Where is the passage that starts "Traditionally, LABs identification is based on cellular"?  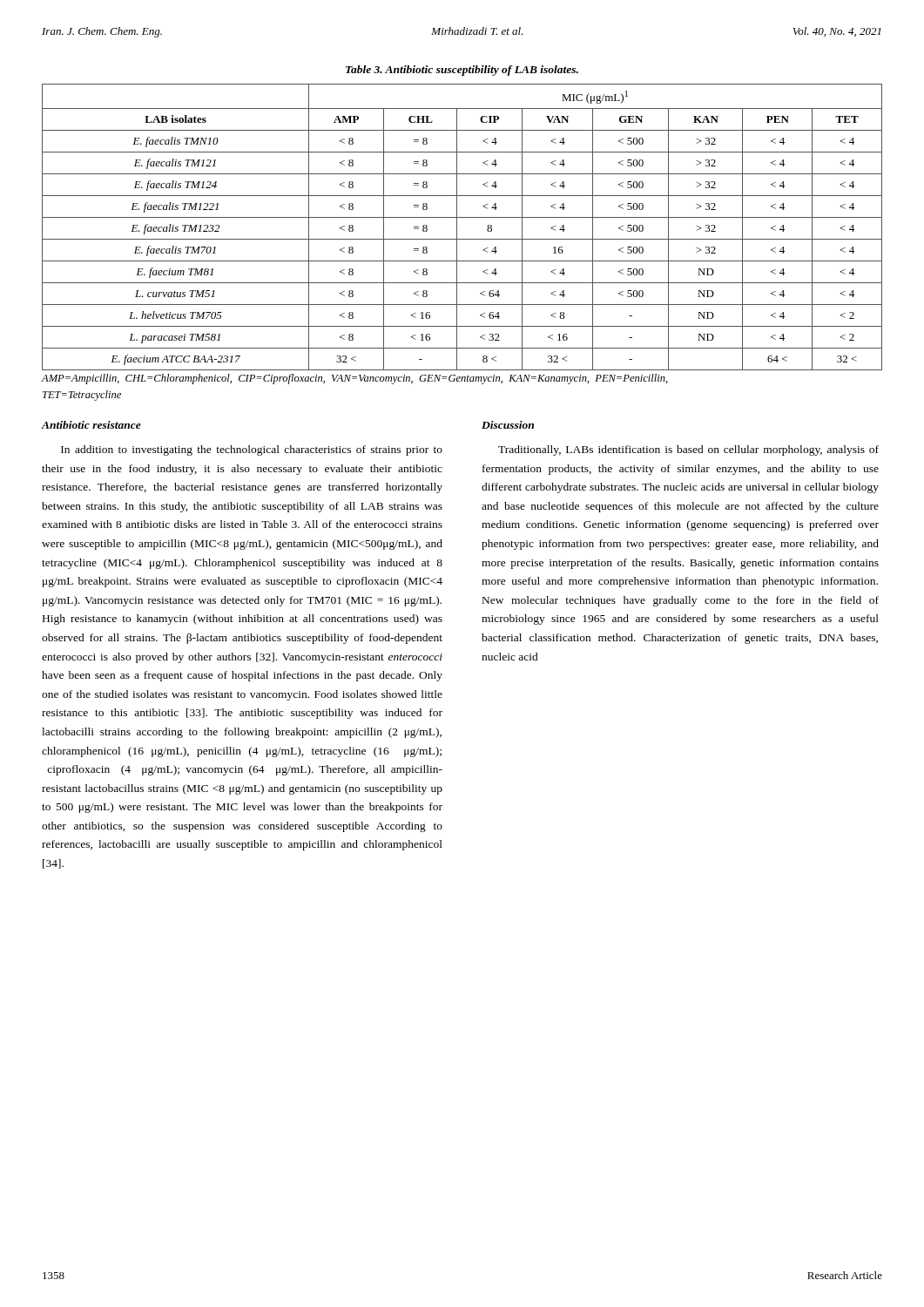pyautogui.click(x=680, y=553)
